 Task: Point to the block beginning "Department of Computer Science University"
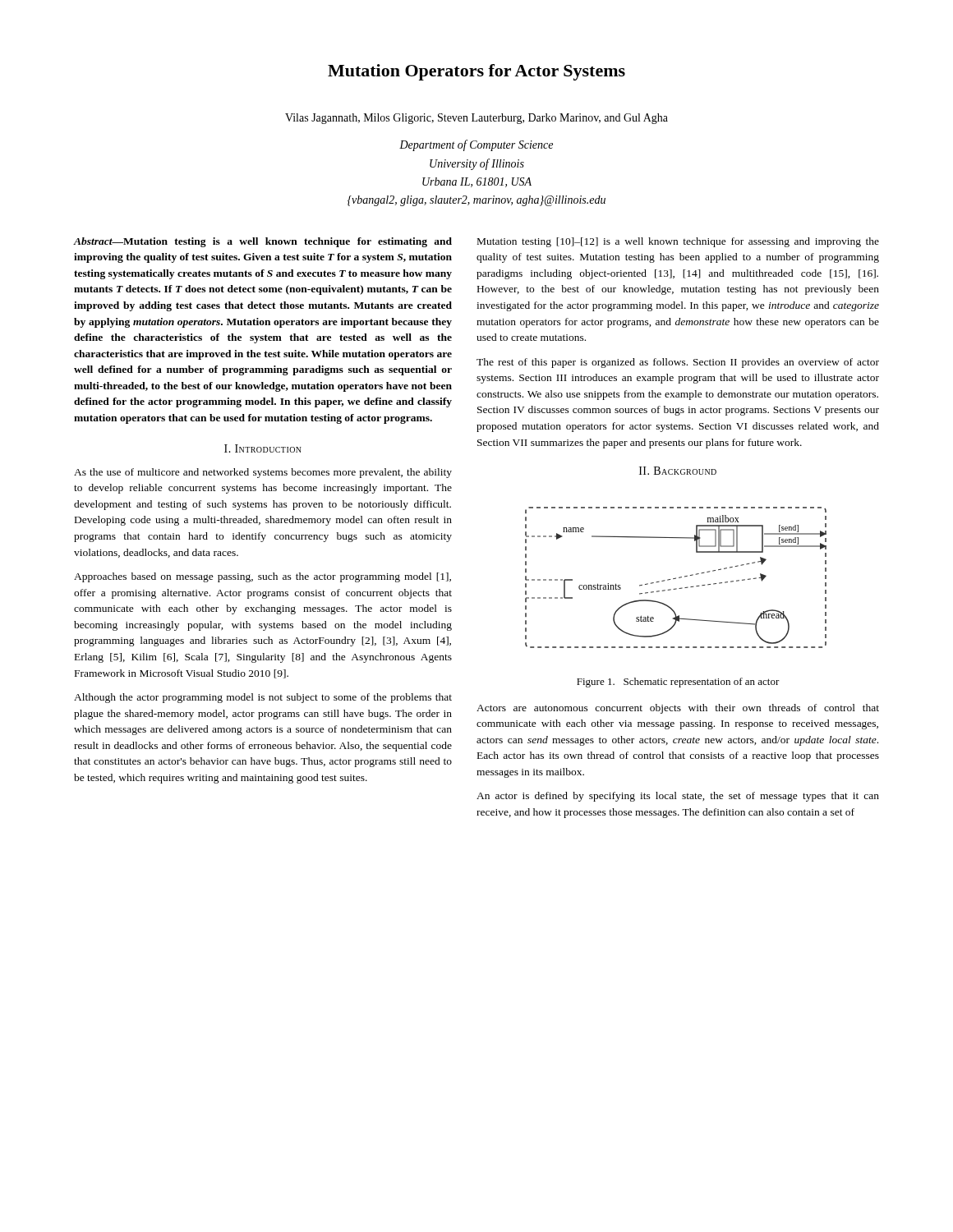click(x=476, y=173)
